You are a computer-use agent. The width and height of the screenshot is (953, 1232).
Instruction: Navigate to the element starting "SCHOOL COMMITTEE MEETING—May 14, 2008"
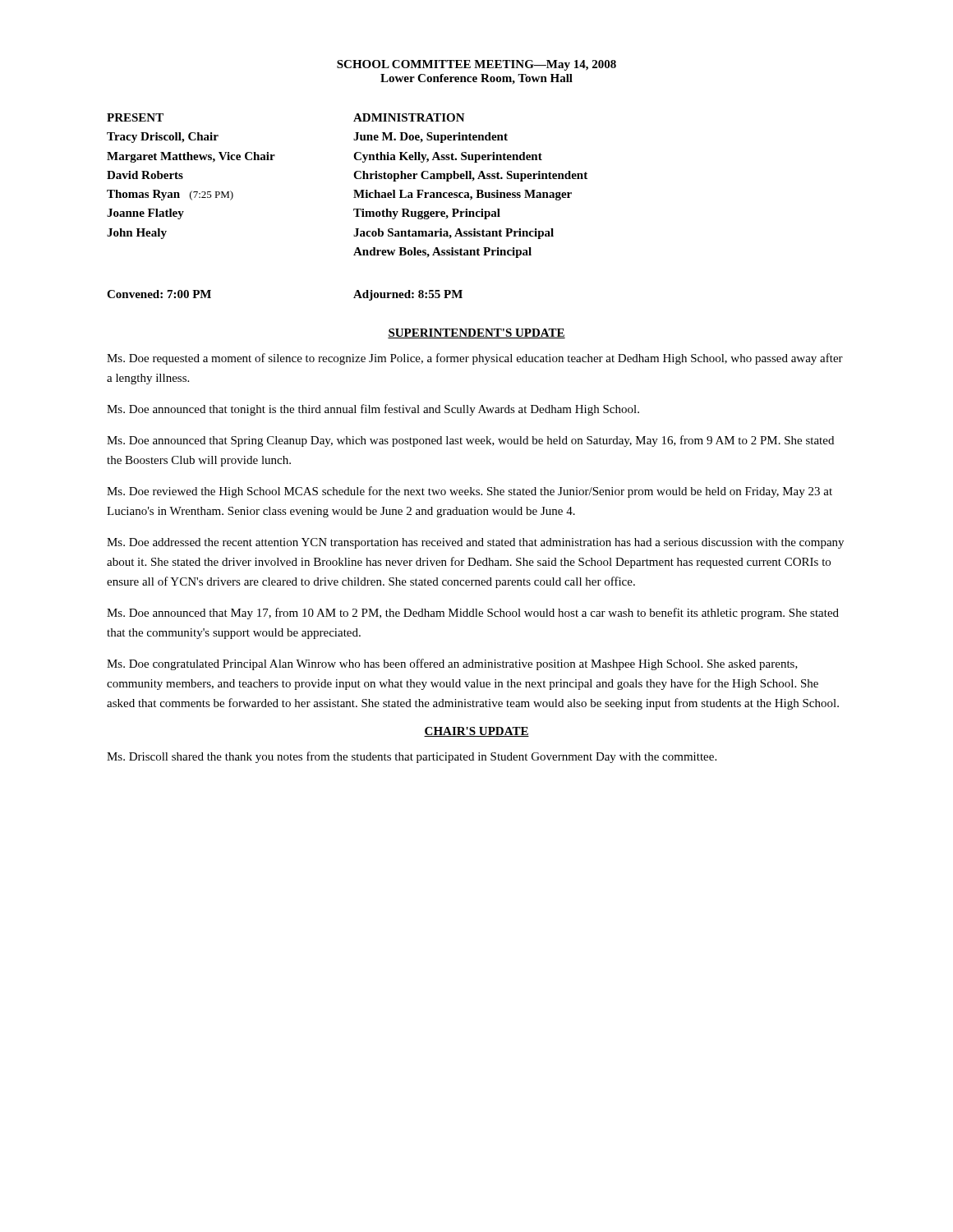coord(476,71)
